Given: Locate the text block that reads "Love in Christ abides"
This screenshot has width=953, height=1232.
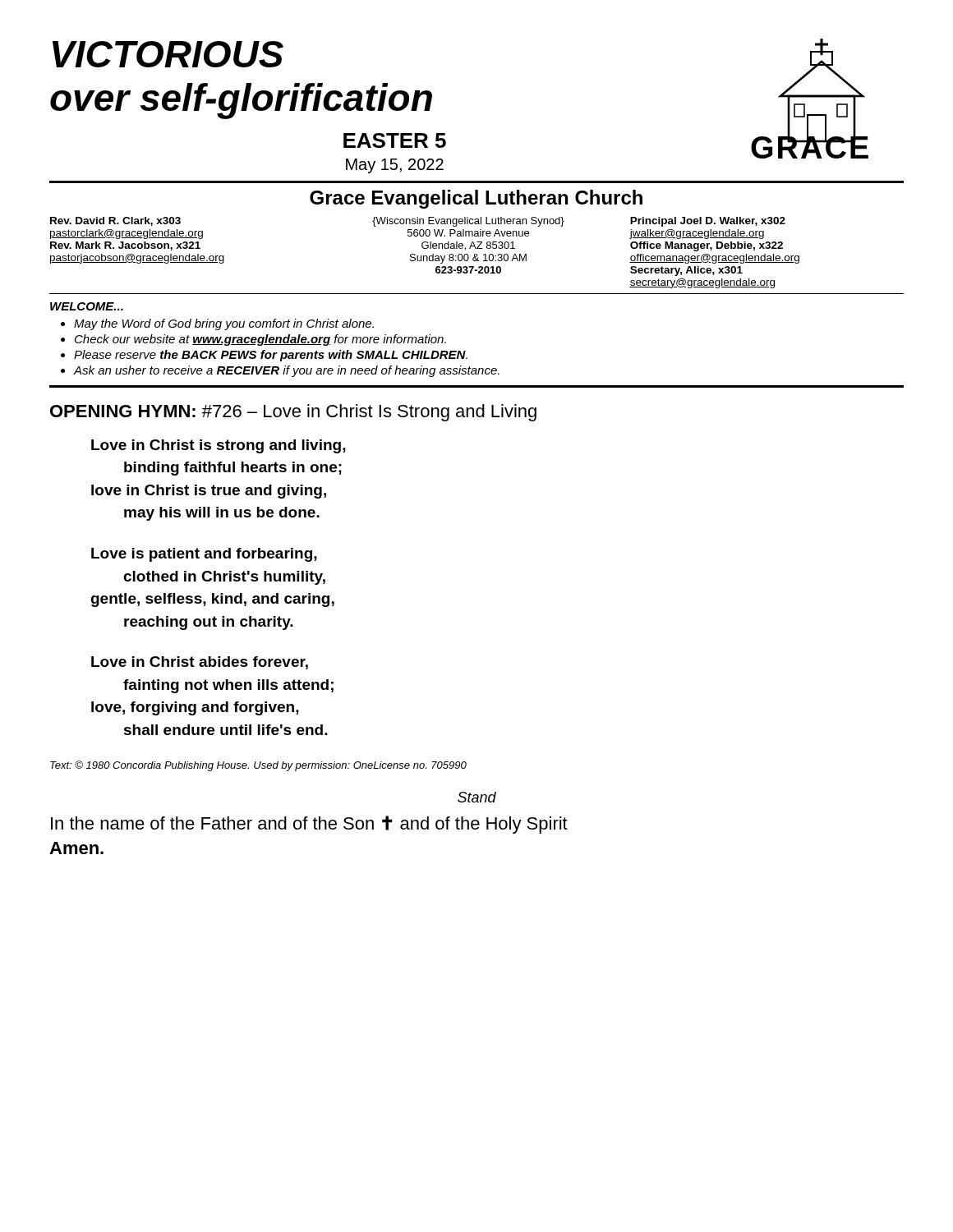Looking at the screenshot, I should click(x=200, y=663).
